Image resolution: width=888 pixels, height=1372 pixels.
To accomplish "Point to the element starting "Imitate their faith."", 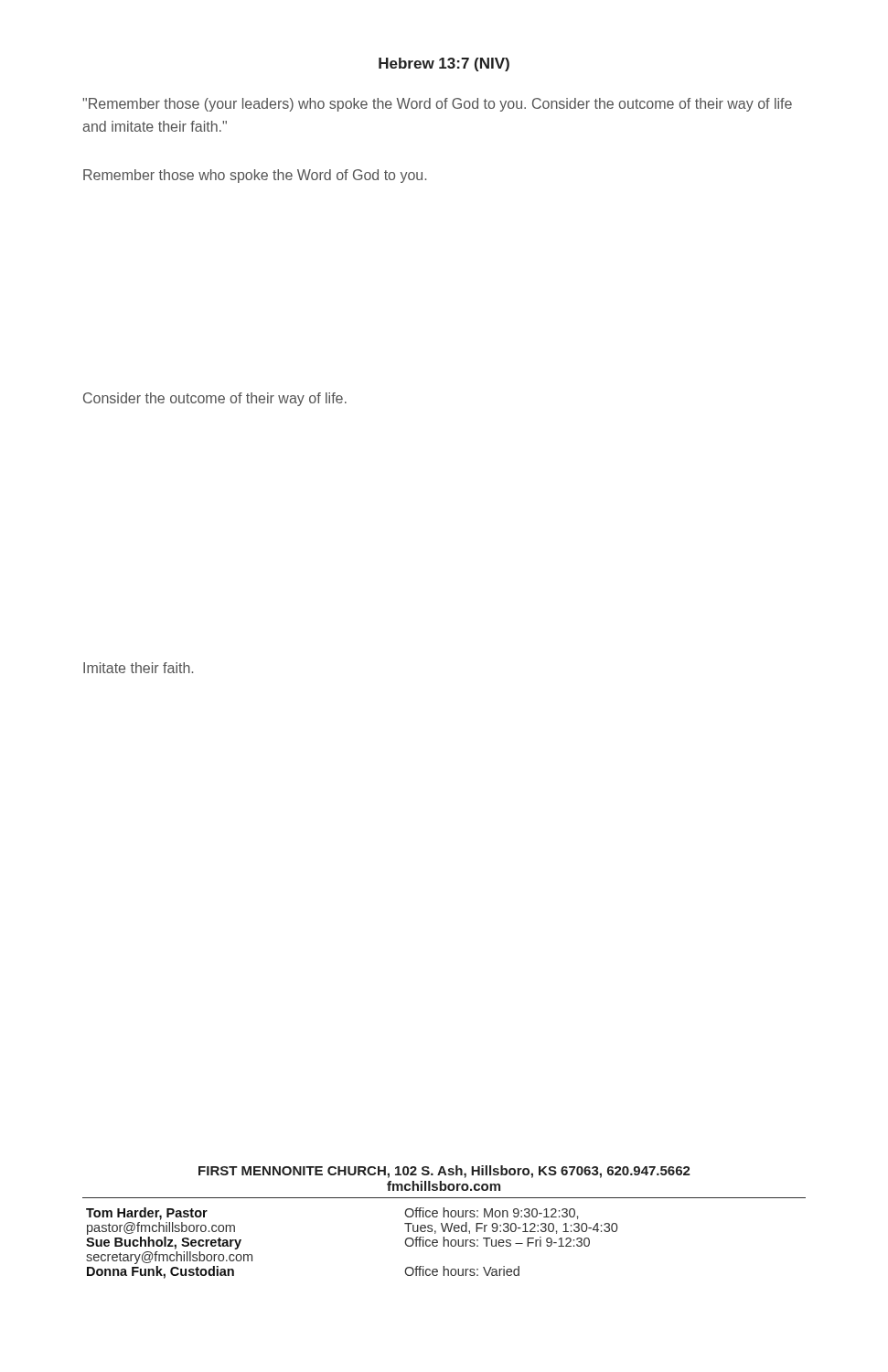I will click(138, 668).
